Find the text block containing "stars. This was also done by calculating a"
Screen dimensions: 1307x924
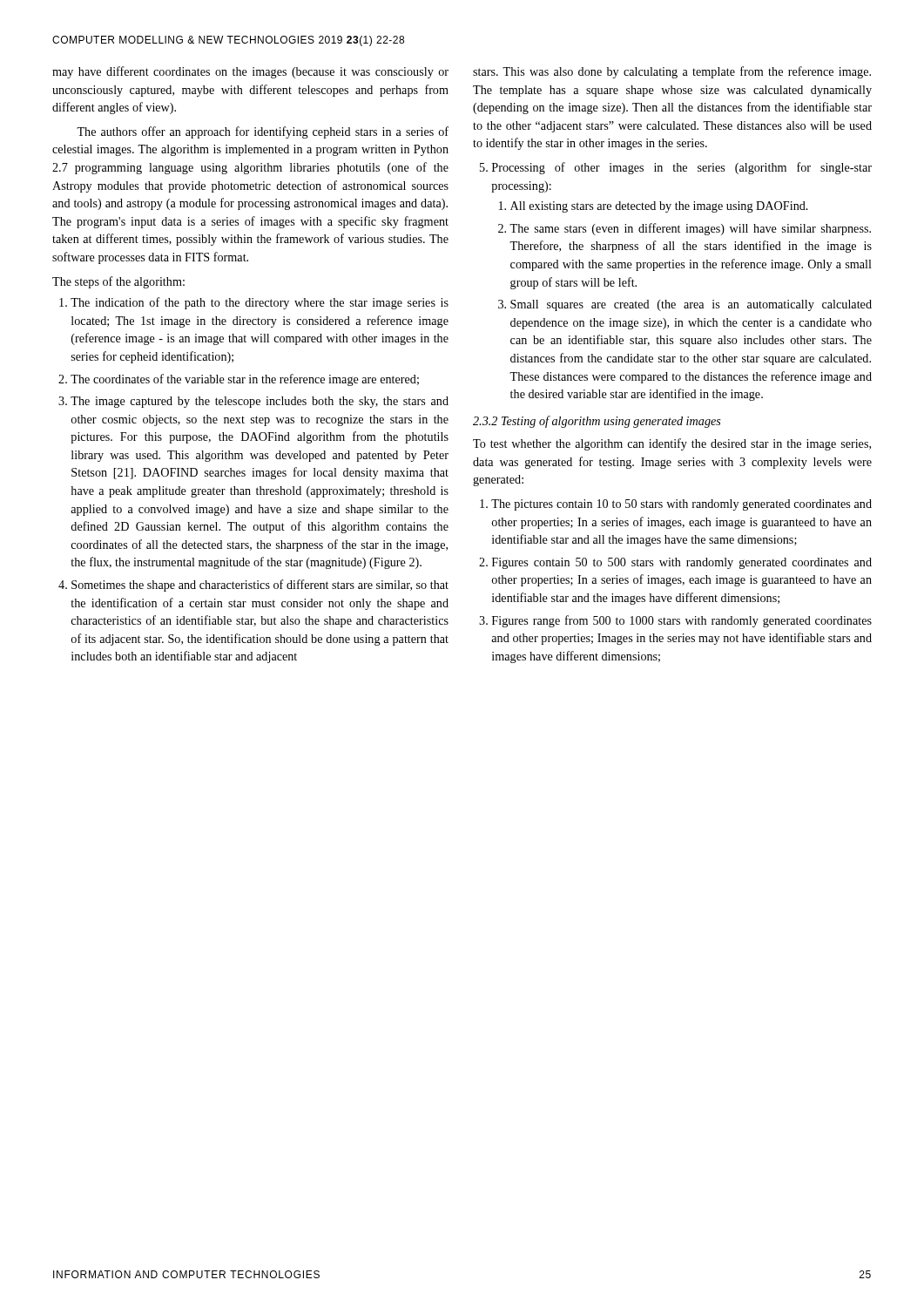[x=672, y=108]
